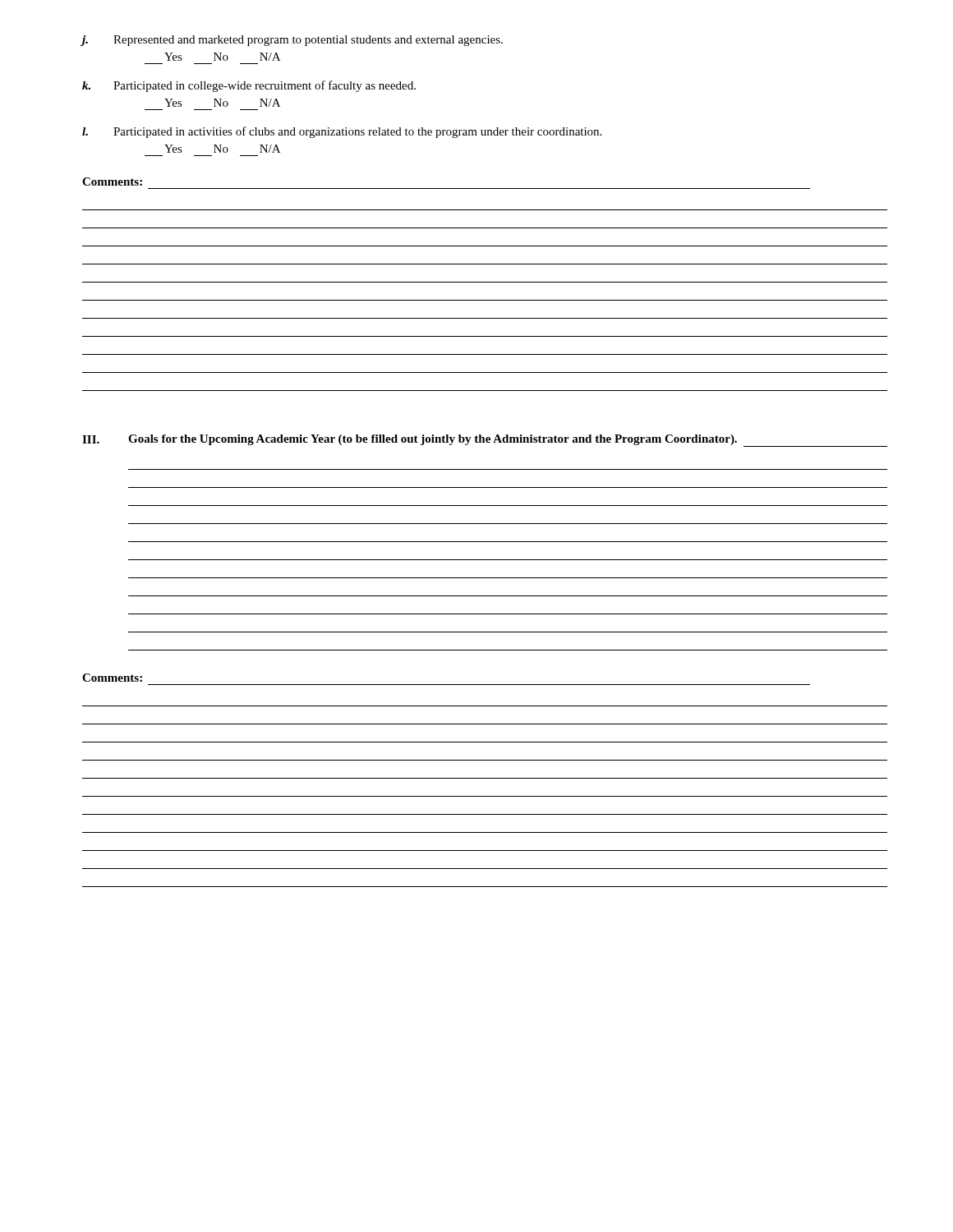Select the list item containing "l. Participated in activities of clubs"
Screen dimensions: 1232x953
click(x=485, y=140)
